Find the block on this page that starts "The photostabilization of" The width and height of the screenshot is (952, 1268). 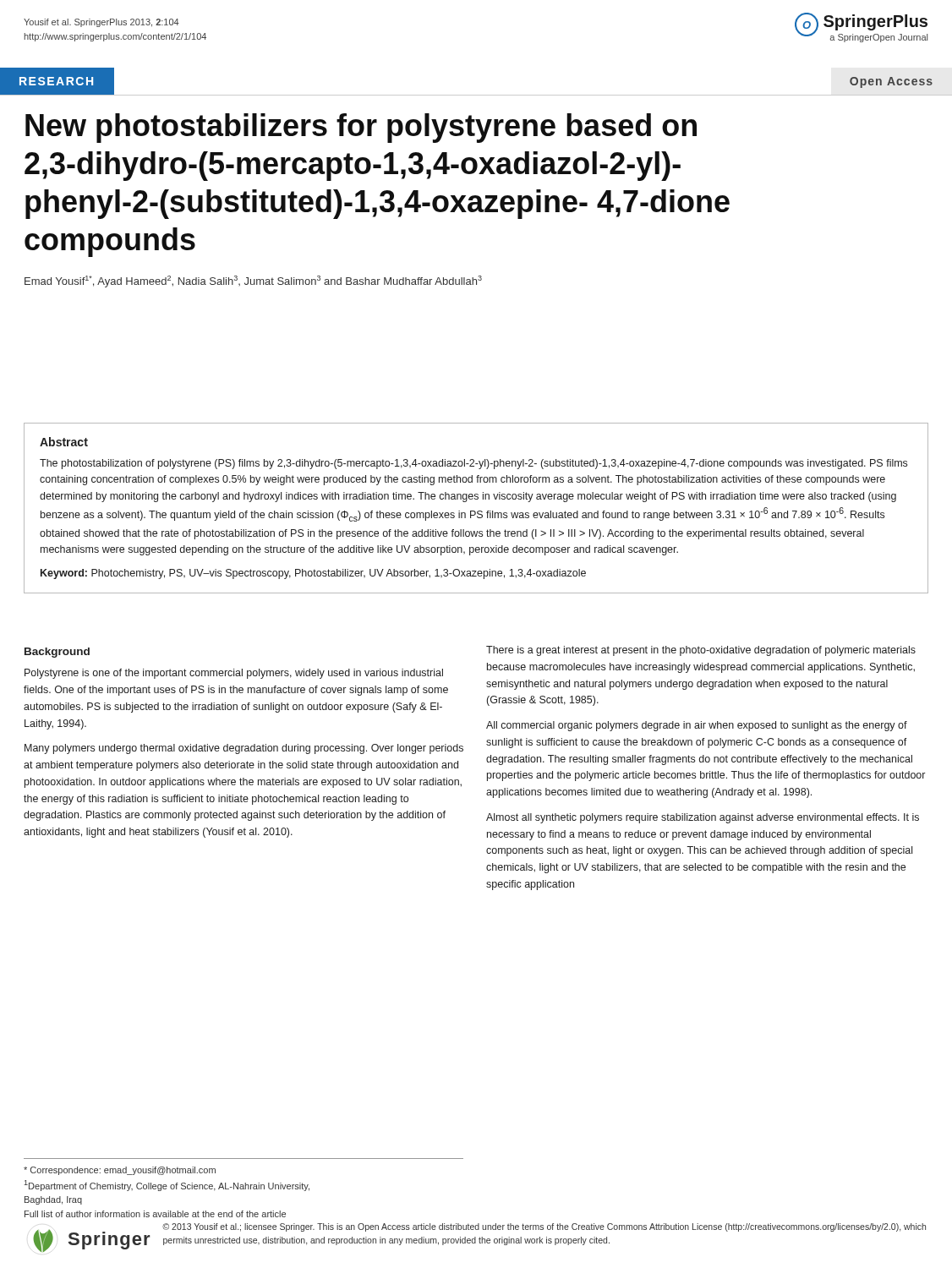(x=474, y=507)
